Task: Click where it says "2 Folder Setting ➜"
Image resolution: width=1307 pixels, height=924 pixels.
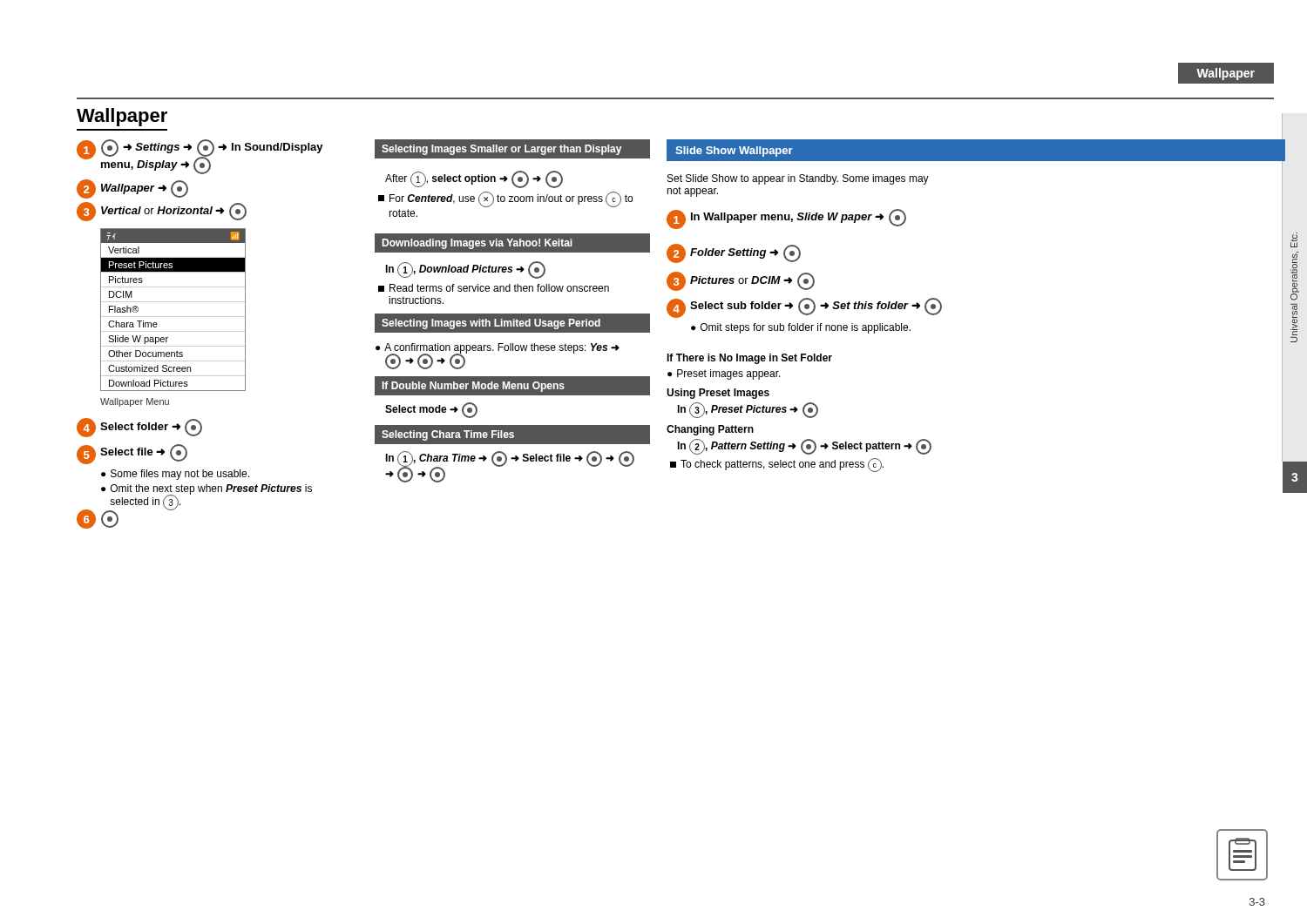Action: click(734, 253)
